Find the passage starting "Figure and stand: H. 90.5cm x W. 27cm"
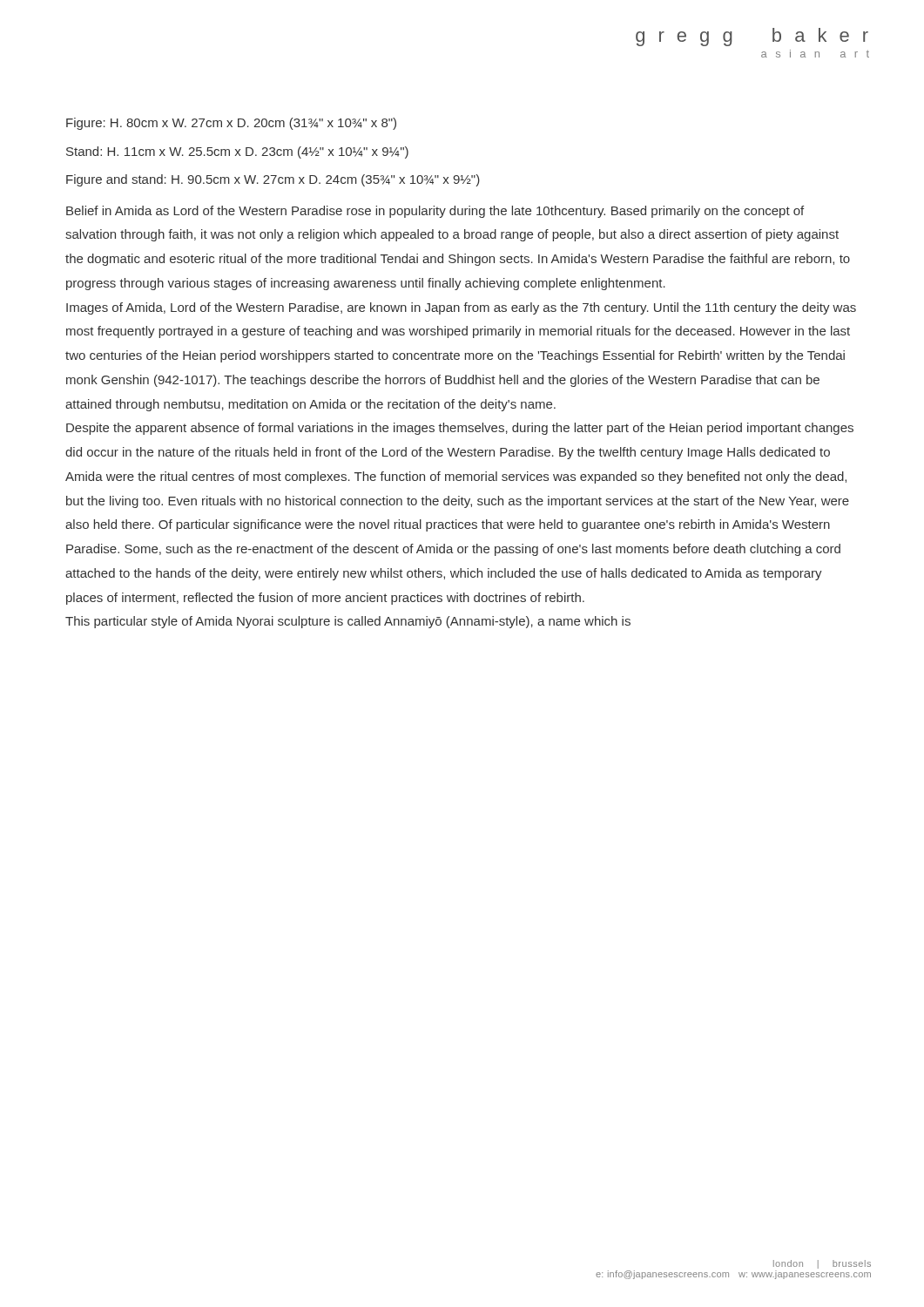This screenshot has width=924, height=1307. point(273,179)
